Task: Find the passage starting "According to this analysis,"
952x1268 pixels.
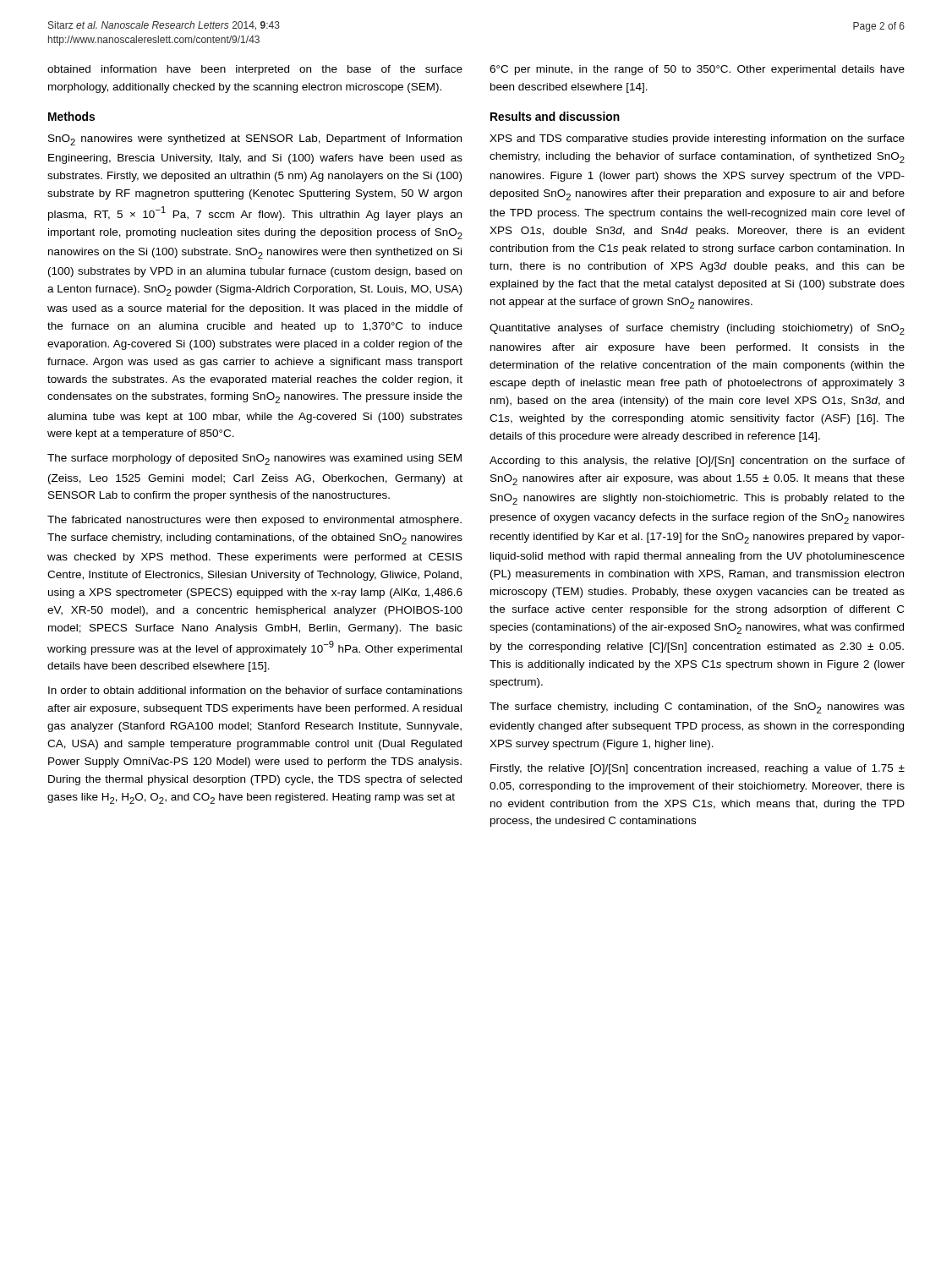Action: tap(697, 571)
